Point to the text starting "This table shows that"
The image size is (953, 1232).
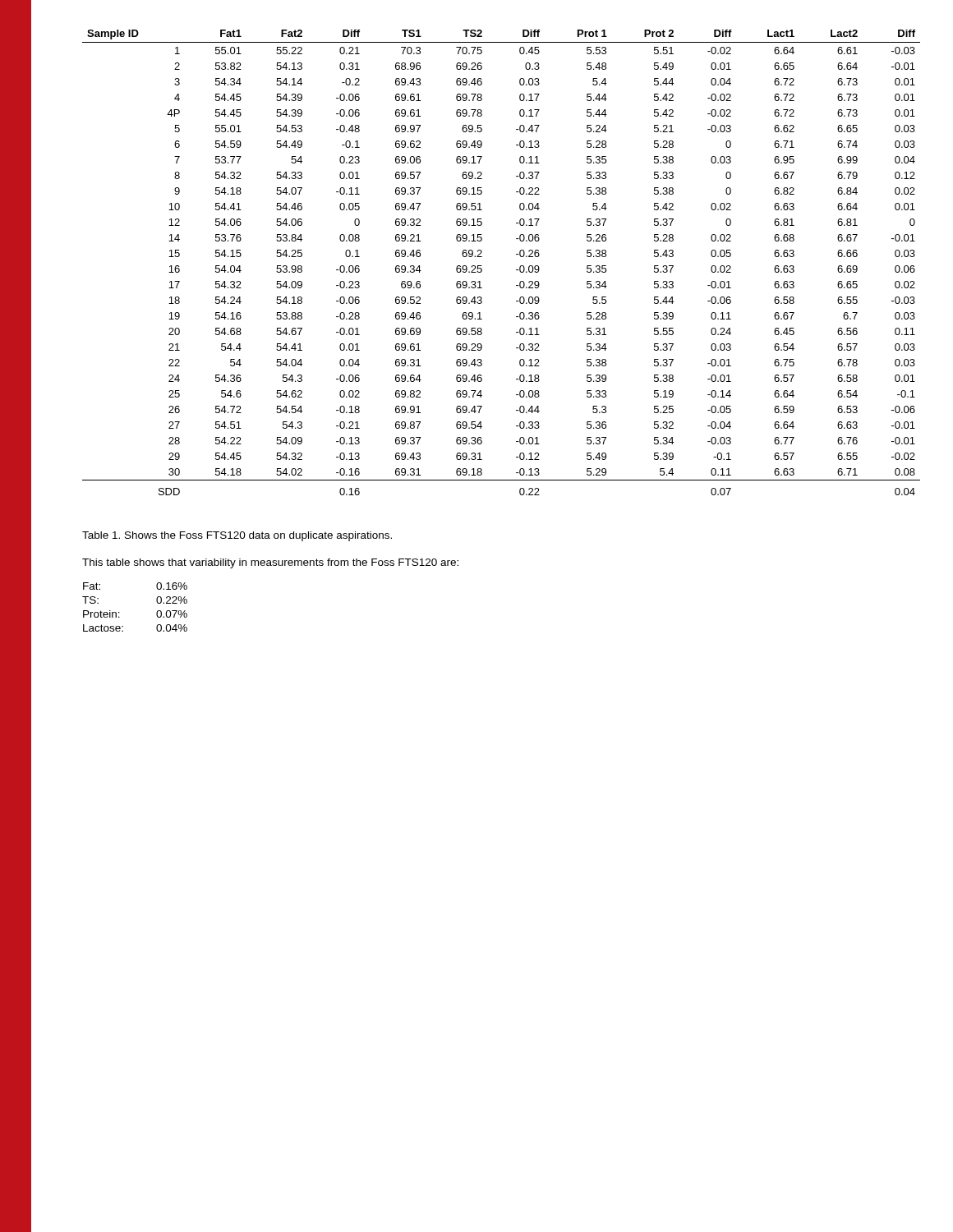pyautogui.click(x=271, y=562)
